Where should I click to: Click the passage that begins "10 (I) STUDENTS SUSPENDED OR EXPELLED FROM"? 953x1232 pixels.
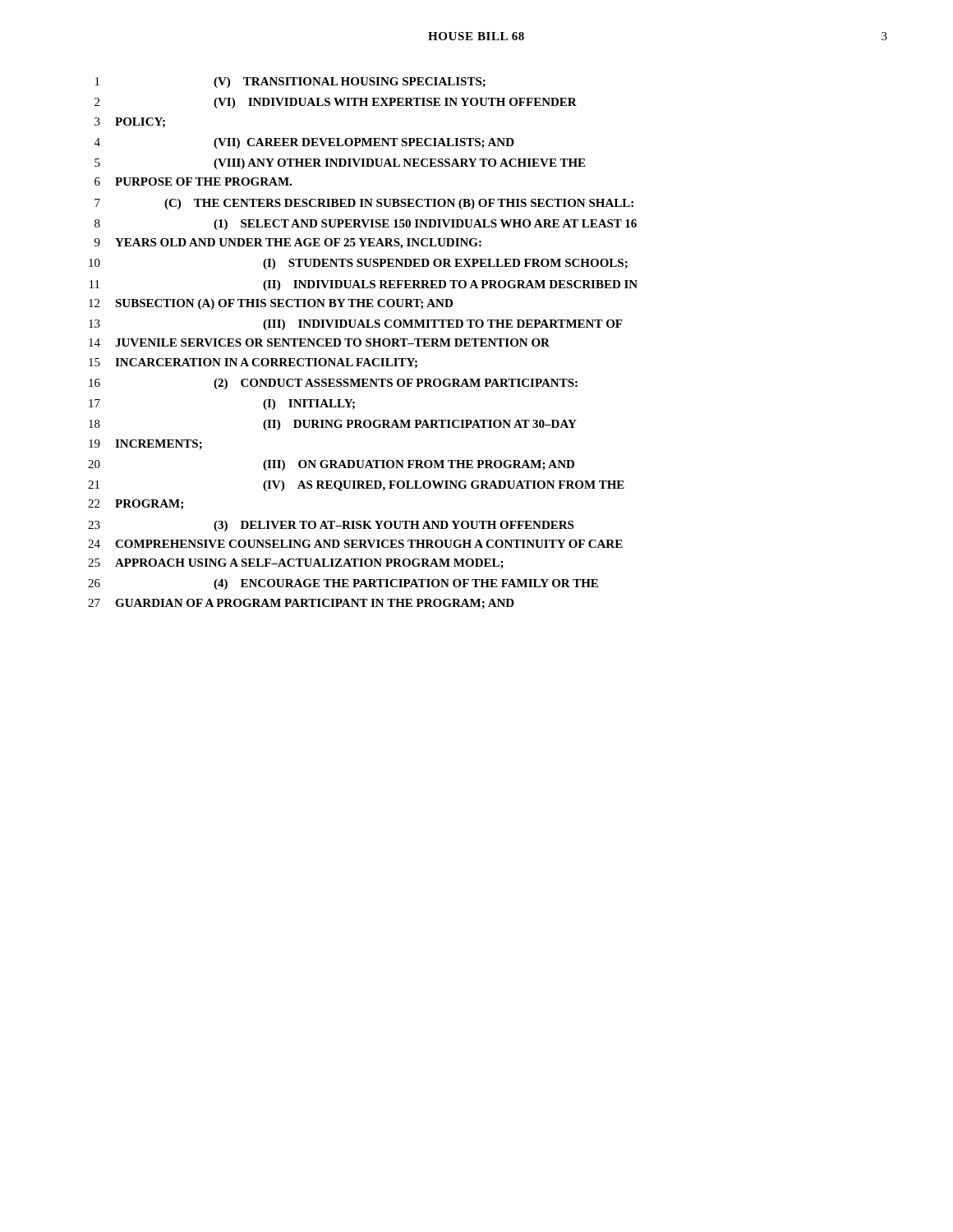[x=476, y=264]
